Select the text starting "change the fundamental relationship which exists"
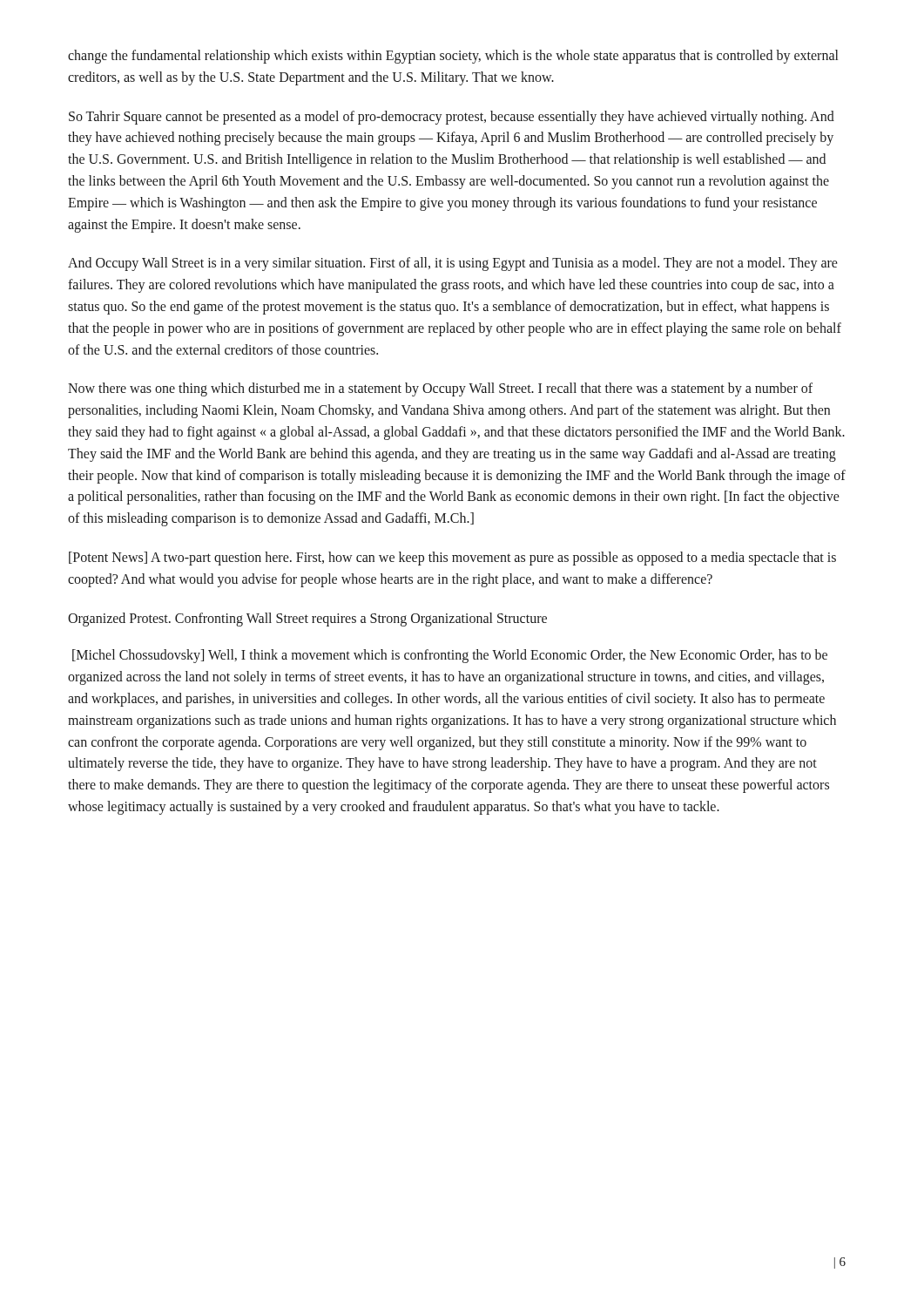 453,66
